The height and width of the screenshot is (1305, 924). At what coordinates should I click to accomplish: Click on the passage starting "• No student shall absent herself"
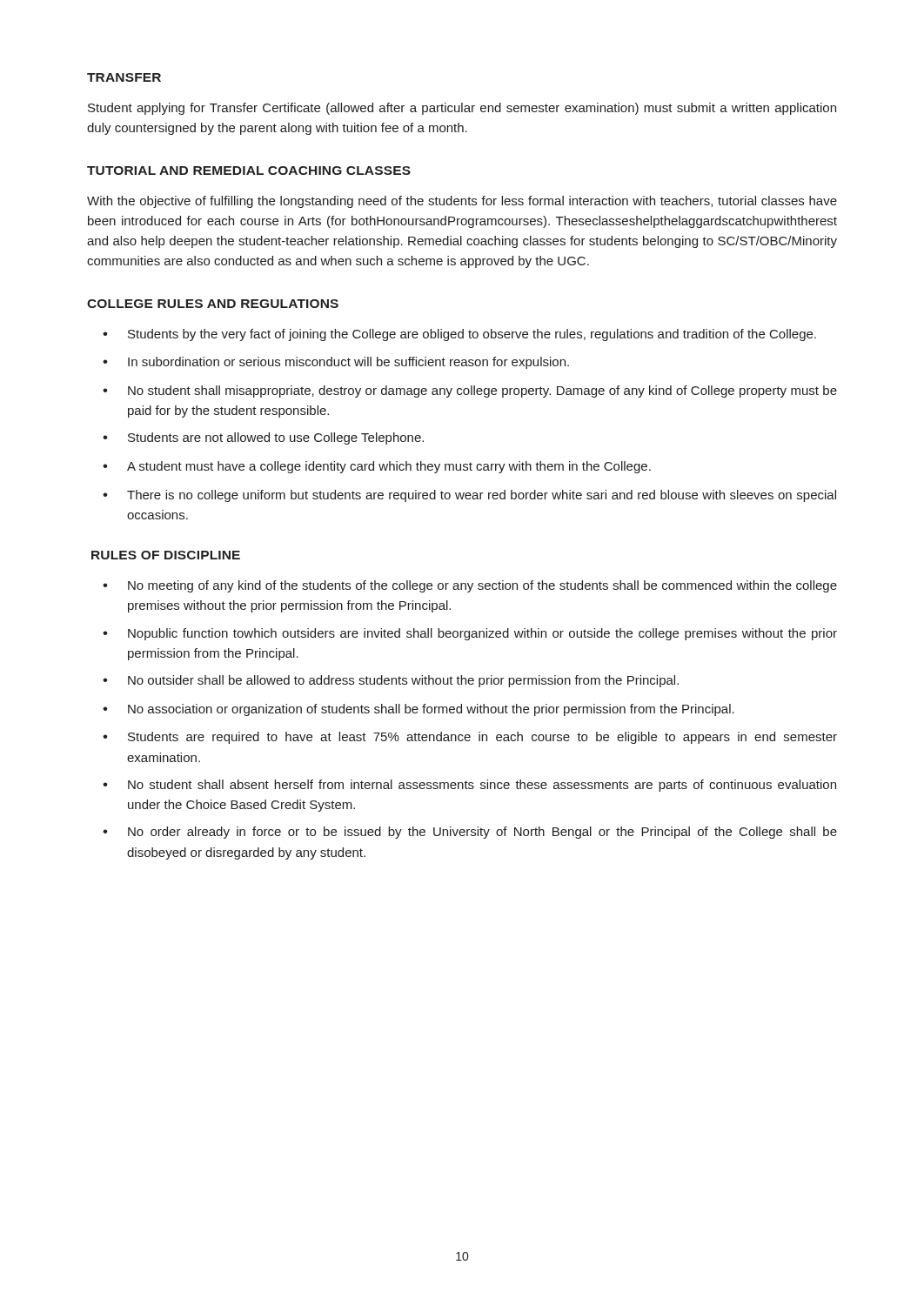click(x=470, y=794)
